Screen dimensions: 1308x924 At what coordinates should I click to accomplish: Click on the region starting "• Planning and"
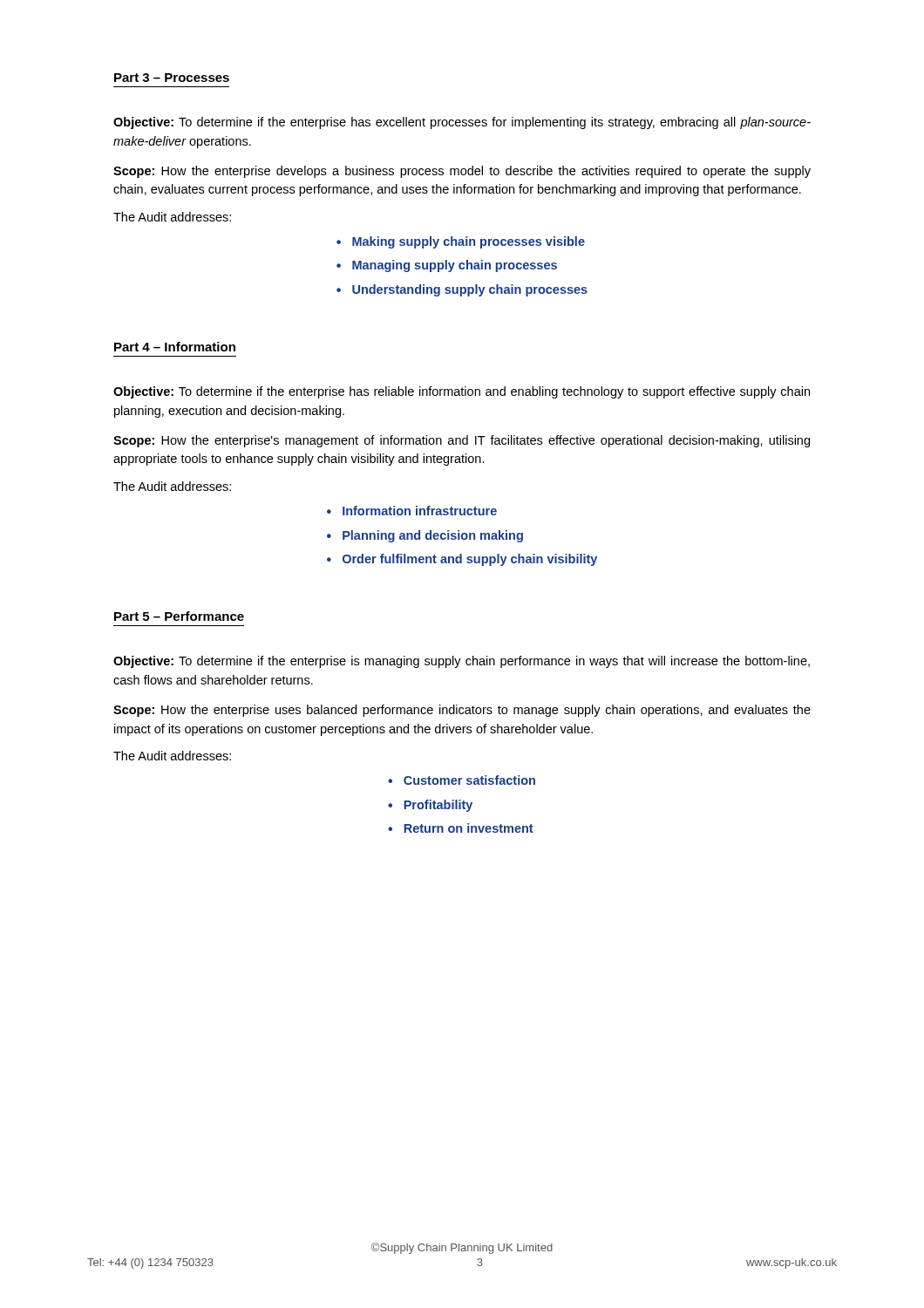pyautogui.click(x=425, y=536)
